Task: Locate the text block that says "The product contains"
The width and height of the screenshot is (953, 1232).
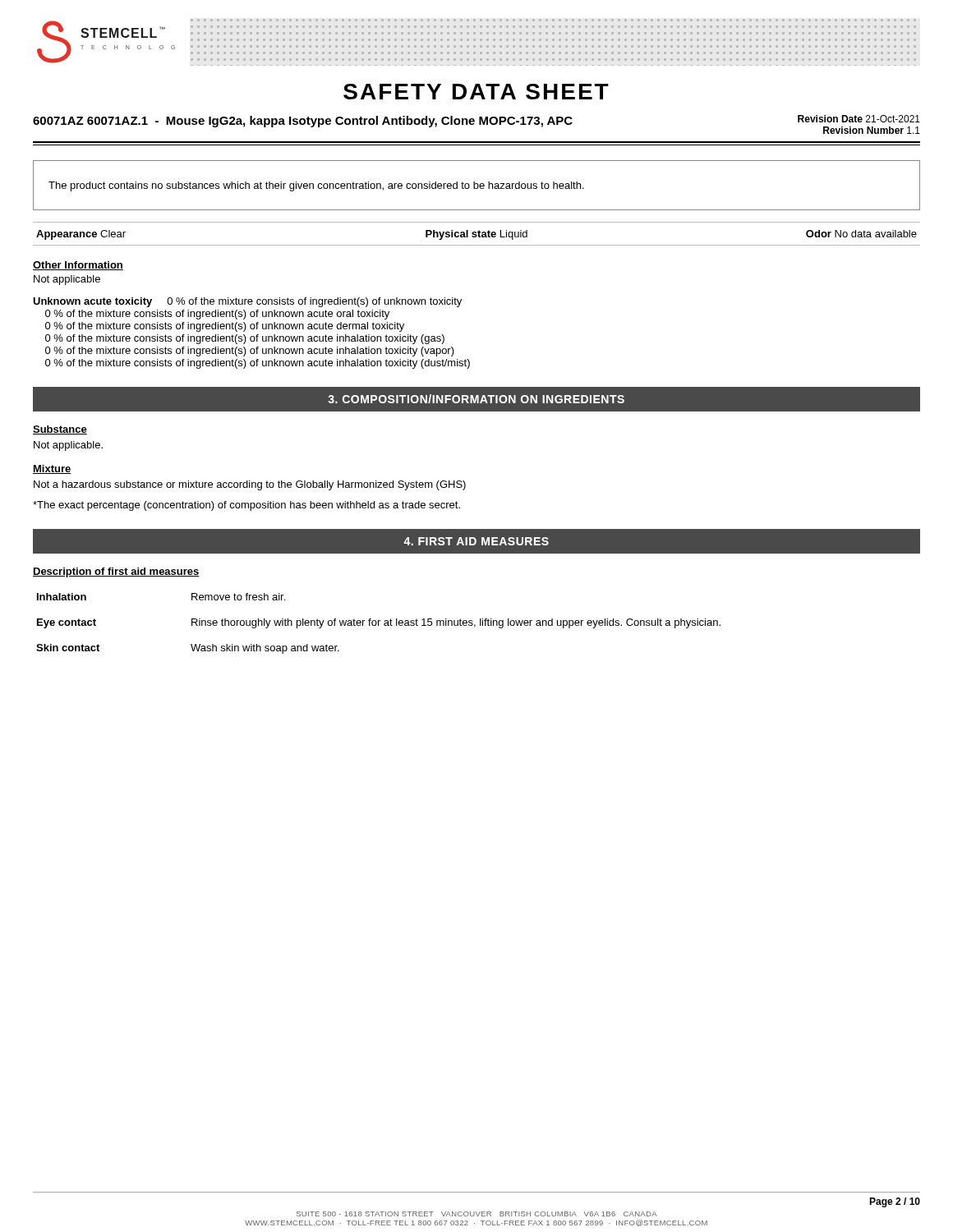Action: 317,185
